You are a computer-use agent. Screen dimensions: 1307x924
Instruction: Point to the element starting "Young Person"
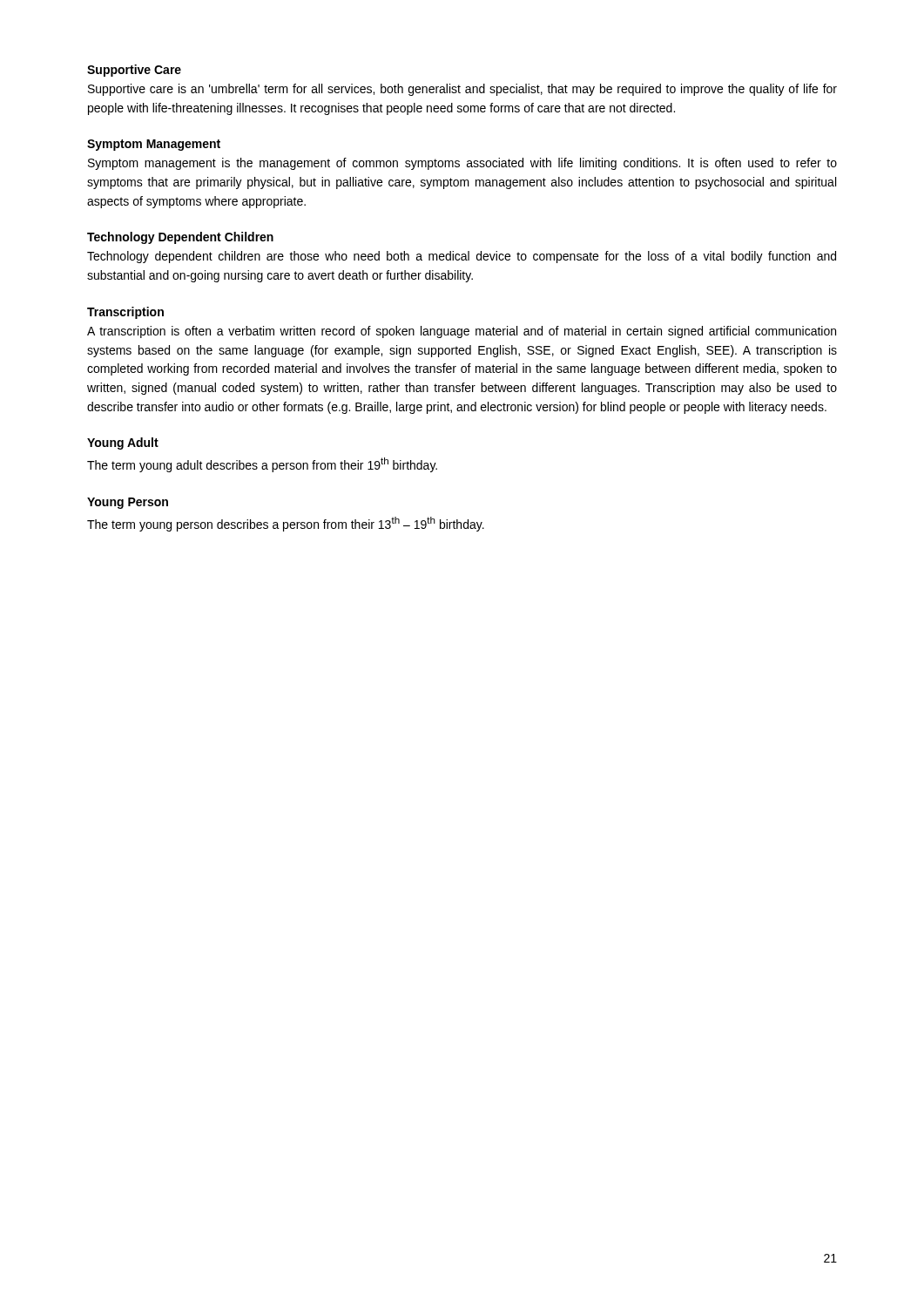point(128,502)
